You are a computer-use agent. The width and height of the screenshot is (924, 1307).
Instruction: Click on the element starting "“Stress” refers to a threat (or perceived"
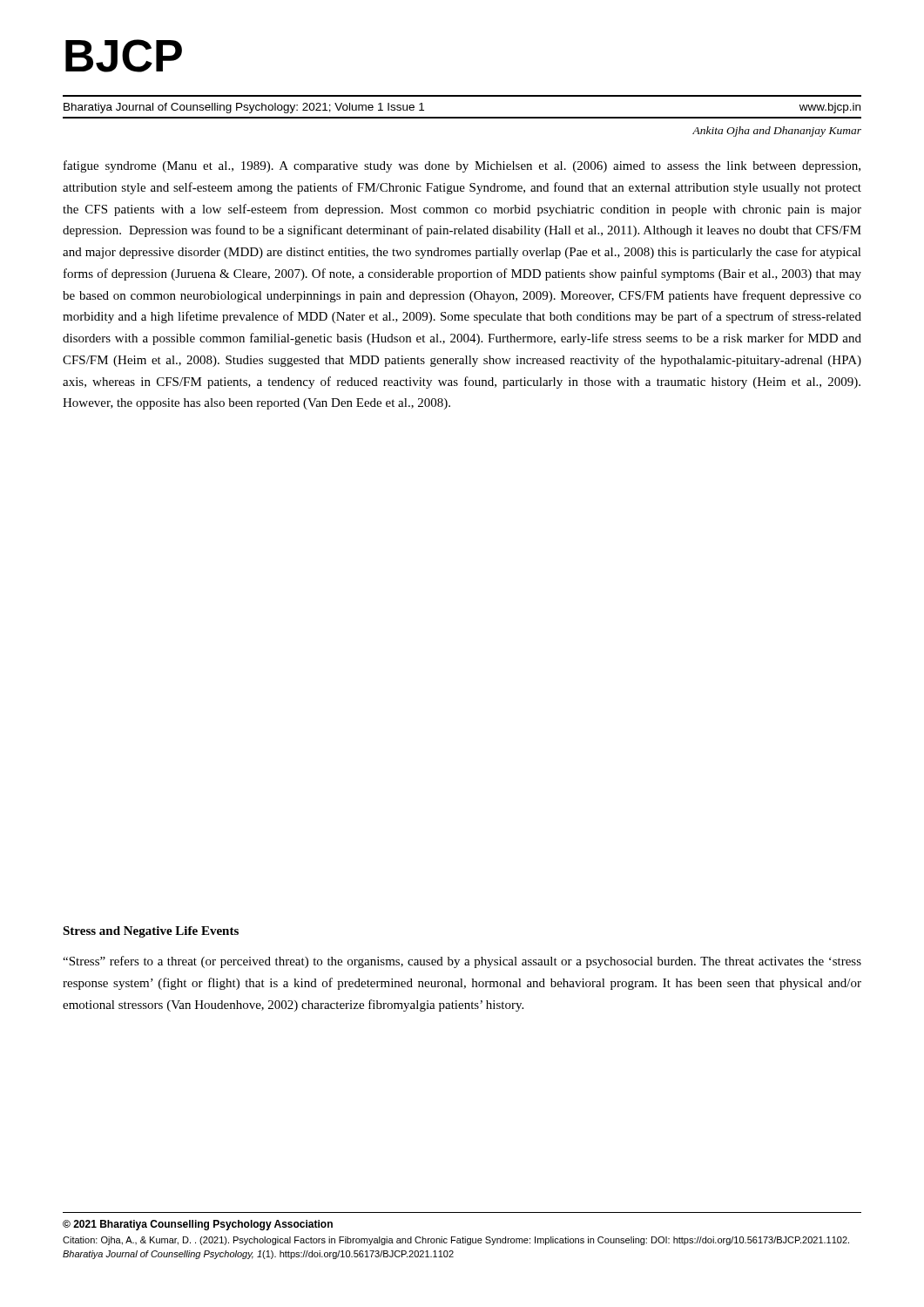(x=462, y=983)
